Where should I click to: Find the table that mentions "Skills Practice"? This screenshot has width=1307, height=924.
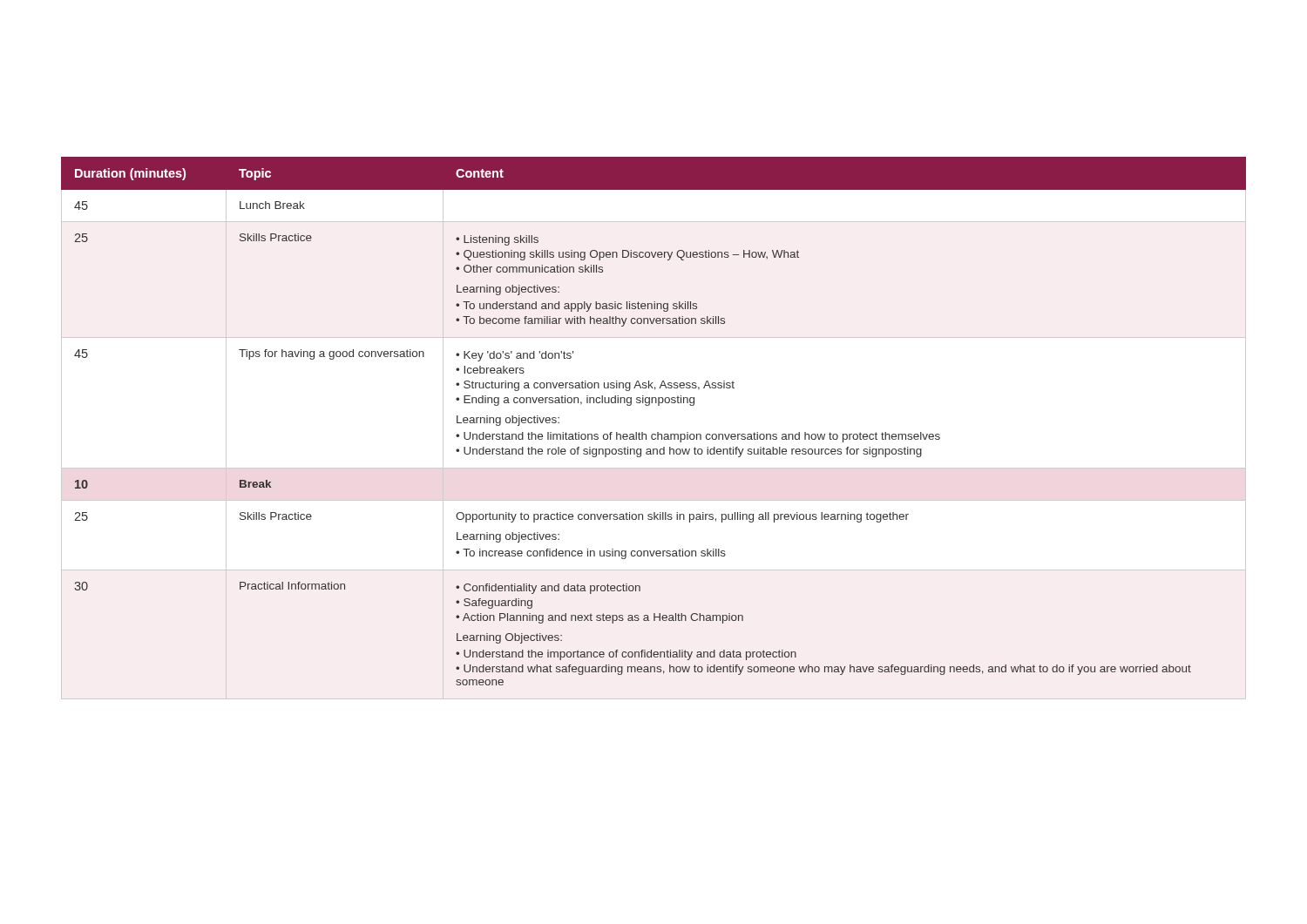654,428
